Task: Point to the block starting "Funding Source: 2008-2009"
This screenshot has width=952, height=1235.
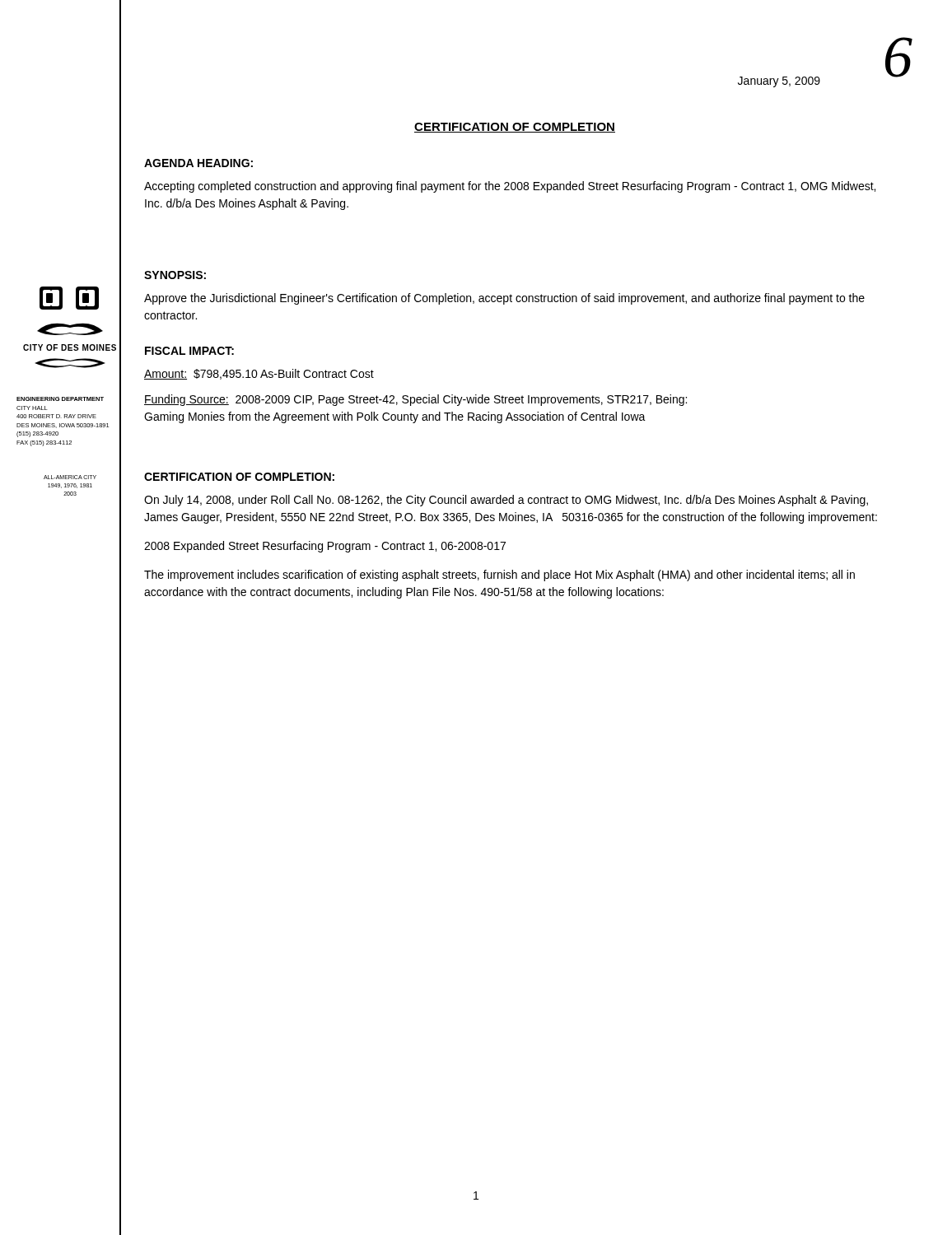Action: click(x=416, y=408)
